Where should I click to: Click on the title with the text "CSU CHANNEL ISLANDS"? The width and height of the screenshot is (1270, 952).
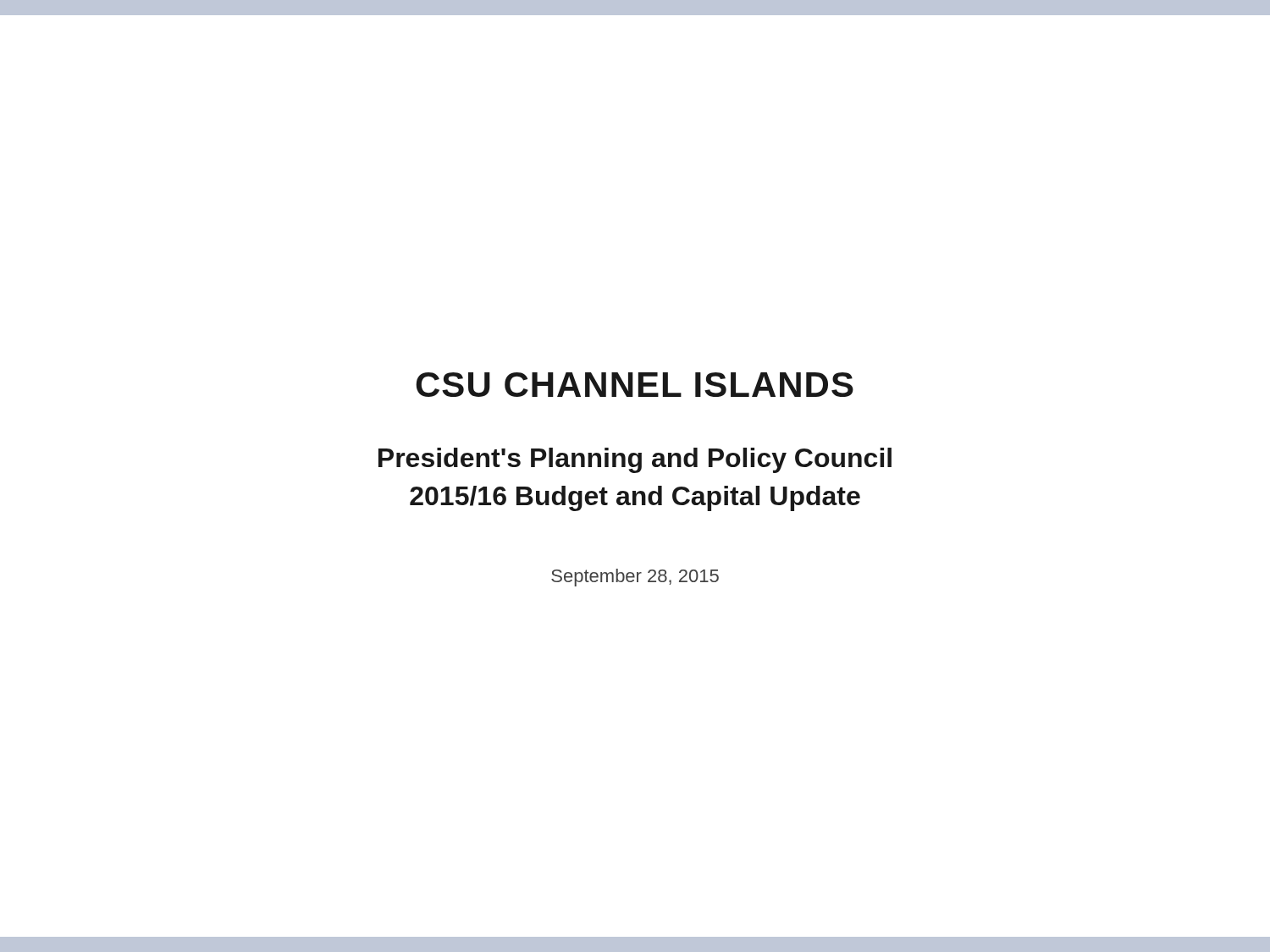[x=635, y=385]
